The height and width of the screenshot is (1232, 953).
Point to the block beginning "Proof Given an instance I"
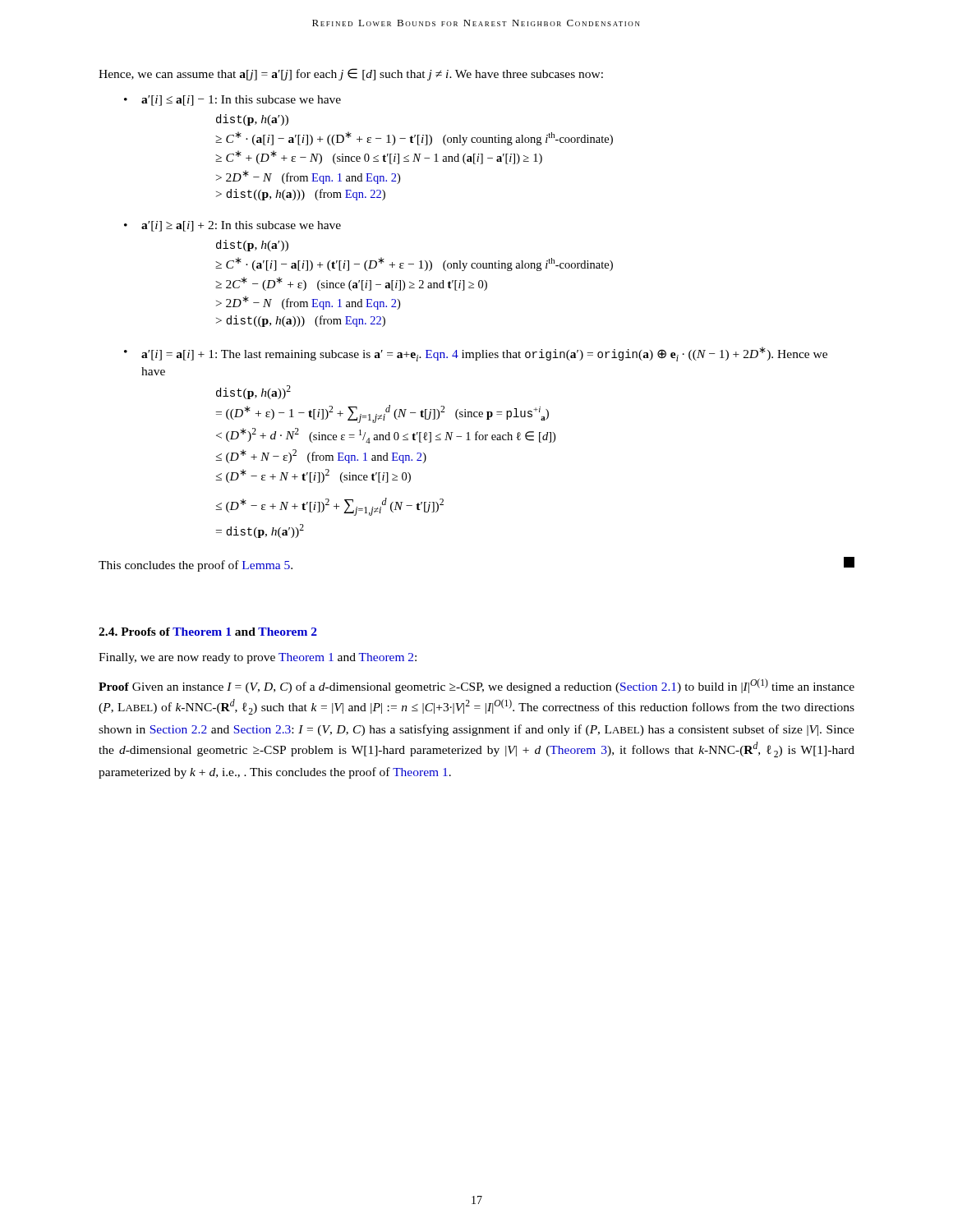(476, 728)
